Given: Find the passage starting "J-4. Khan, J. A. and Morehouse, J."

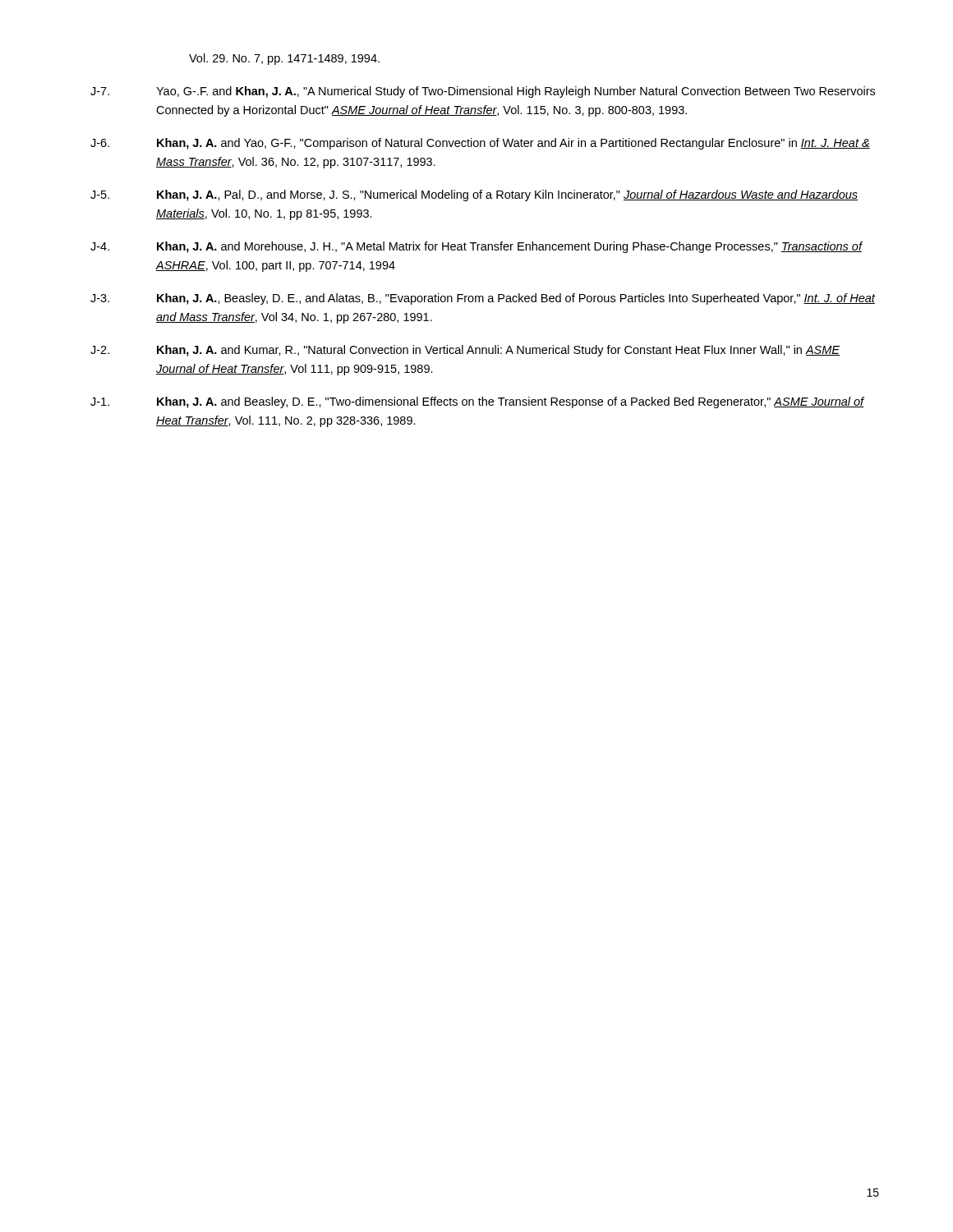Looking at the screenshot, I should click(485, 256).
